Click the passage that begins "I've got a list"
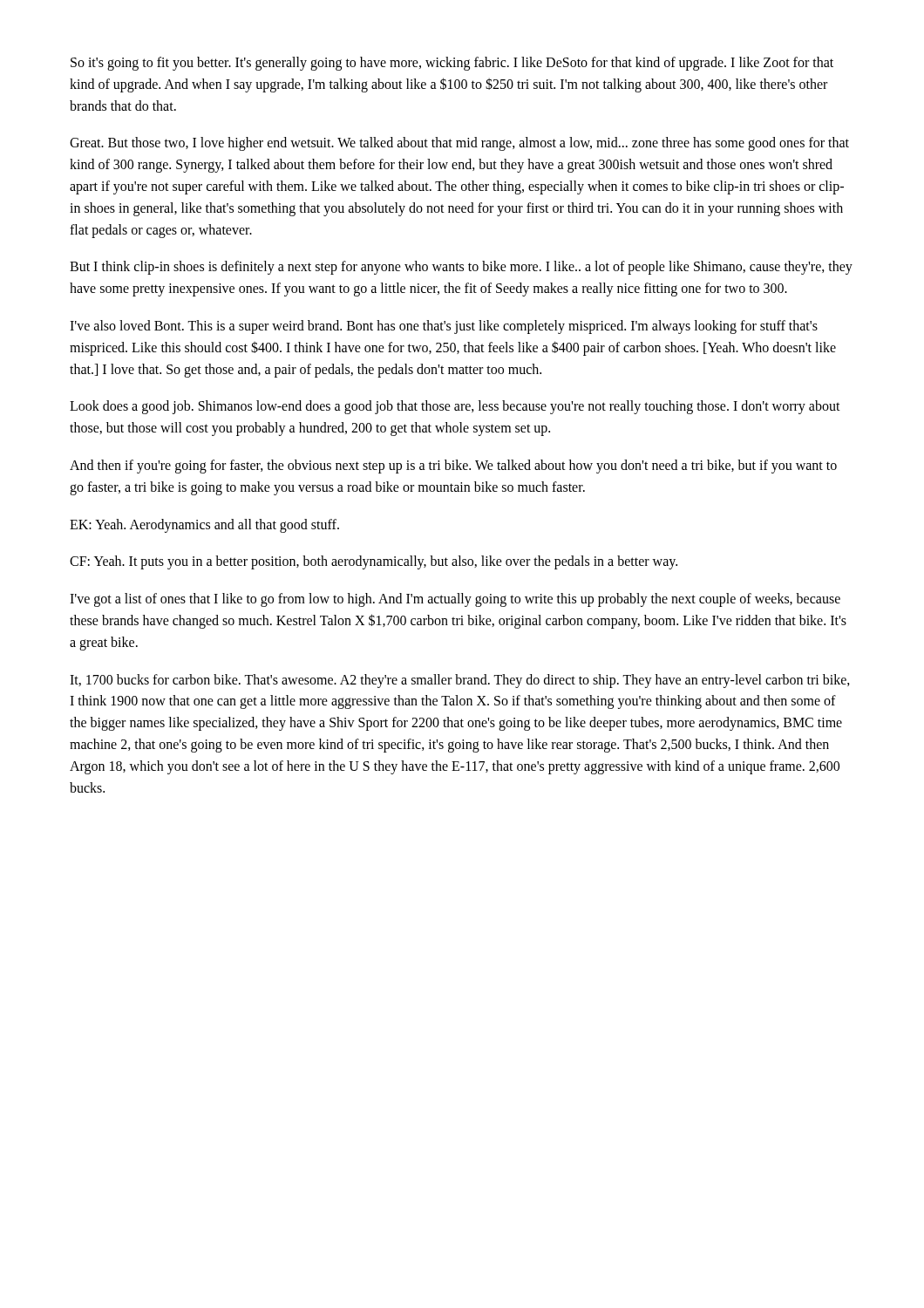Image resolution: width=924 pixels, height=1308 pixels. pos(458,620)
